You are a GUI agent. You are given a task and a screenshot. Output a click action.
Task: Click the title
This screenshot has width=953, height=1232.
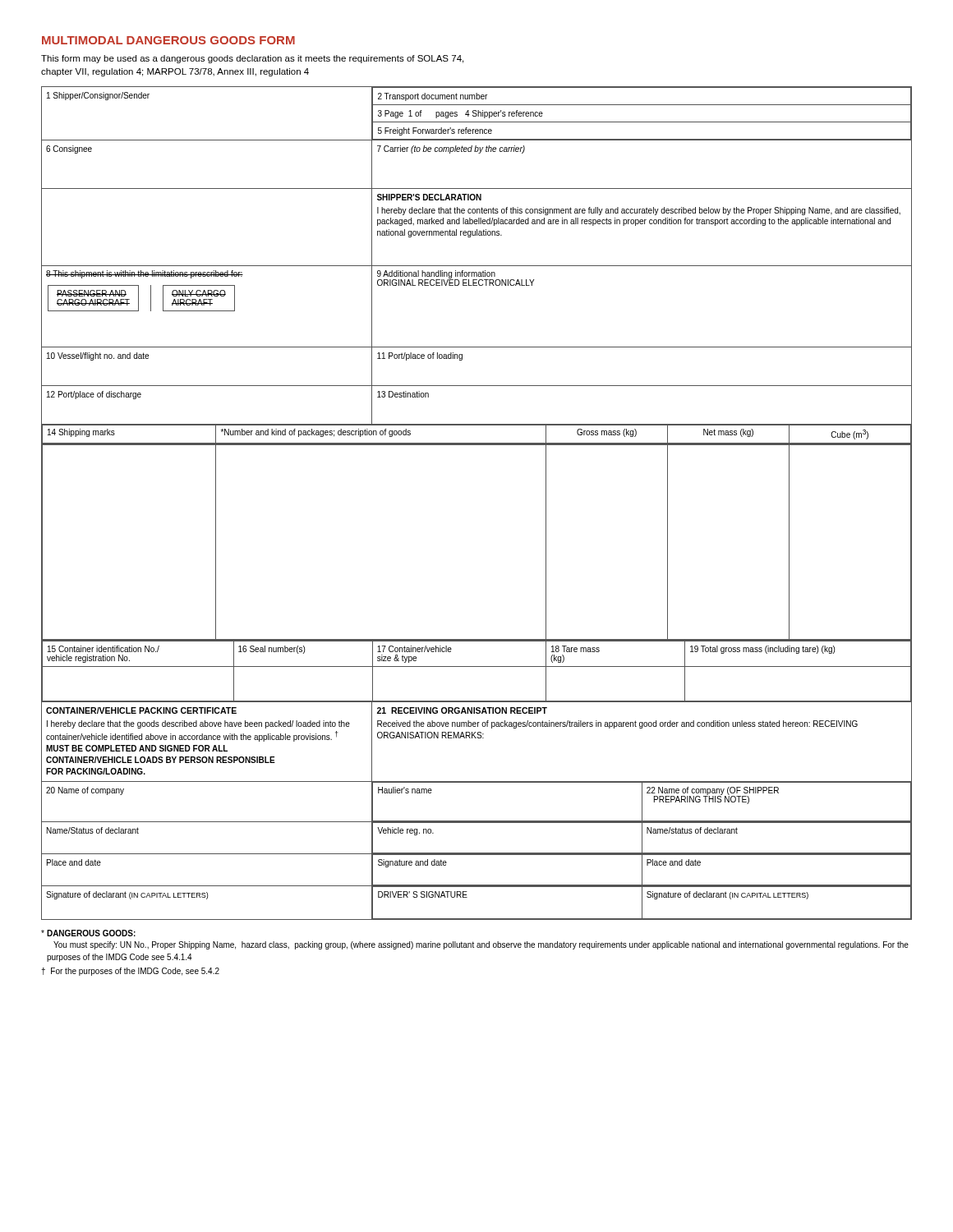coord(168,40)
